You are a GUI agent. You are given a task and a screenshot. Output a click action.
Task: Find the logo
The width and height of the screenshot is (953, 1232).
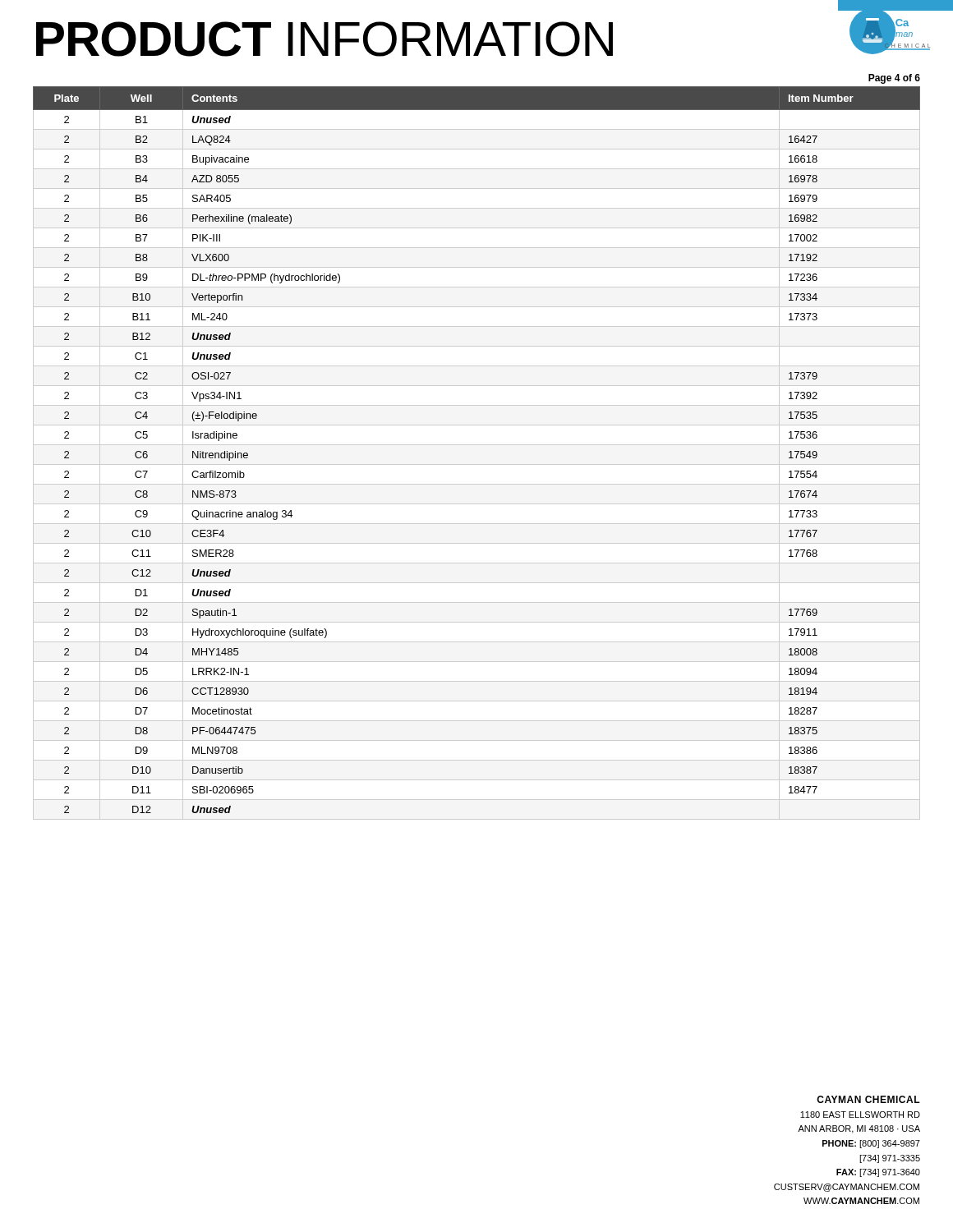tap(885, 37)
